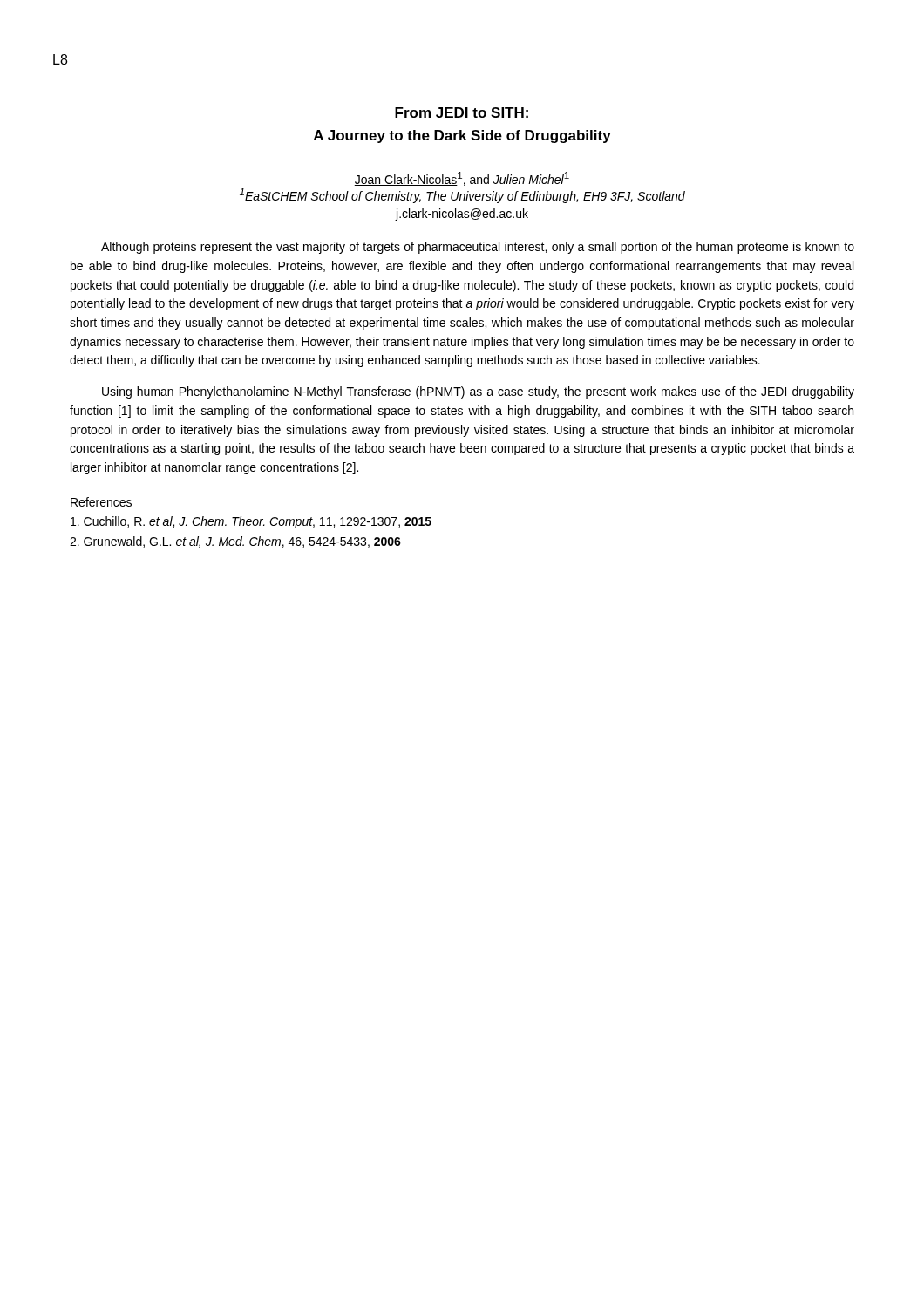Click on the text block that says "Using human Phenylethanolamine"
Image resolution: width=924 pixels, height=1308 pixels.
(x=462, y=429)
